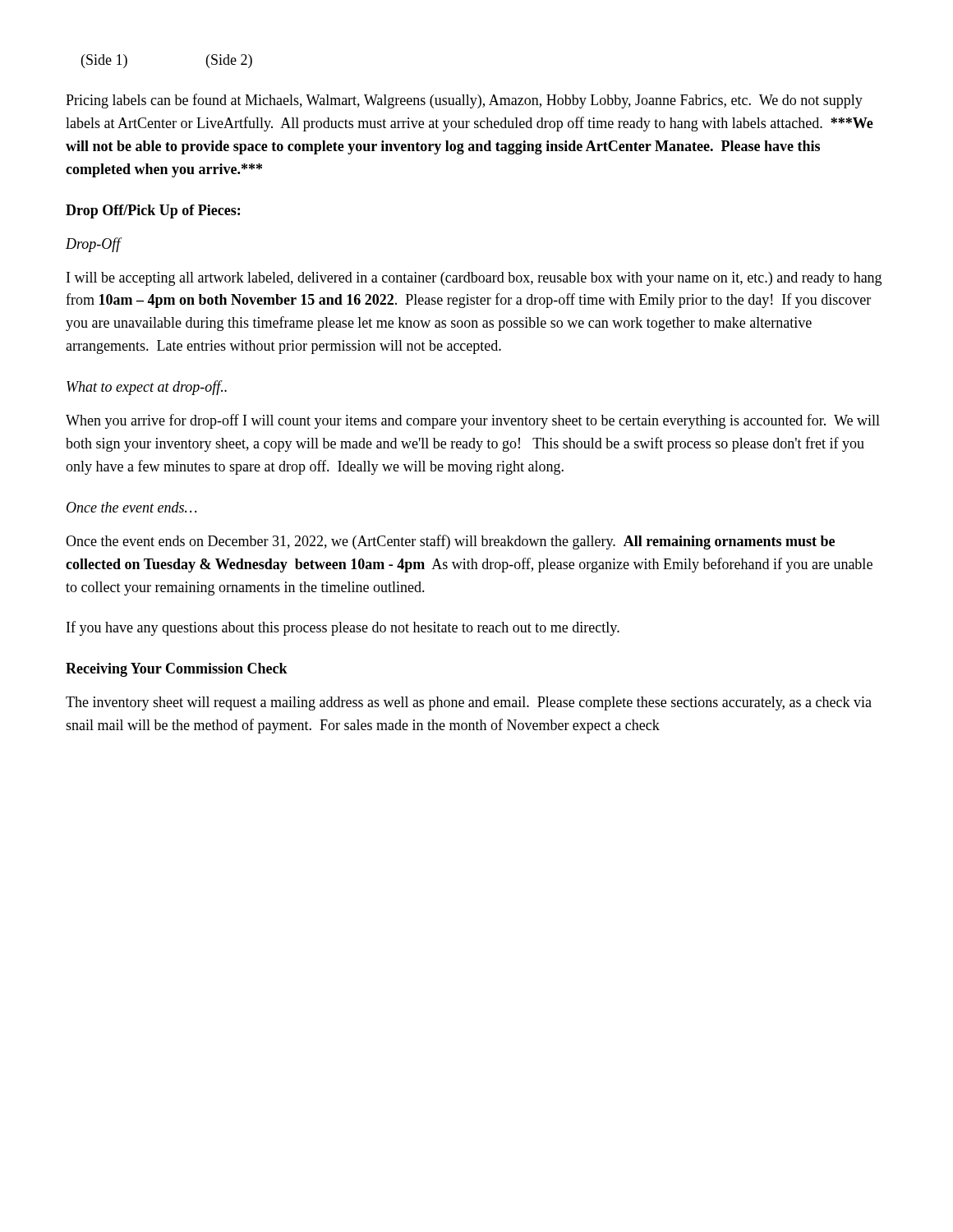This screenshot has height=1232, width=953.
Task: Point to the text starting "Receiving Your Commission Check"
Action: (176, 669)
